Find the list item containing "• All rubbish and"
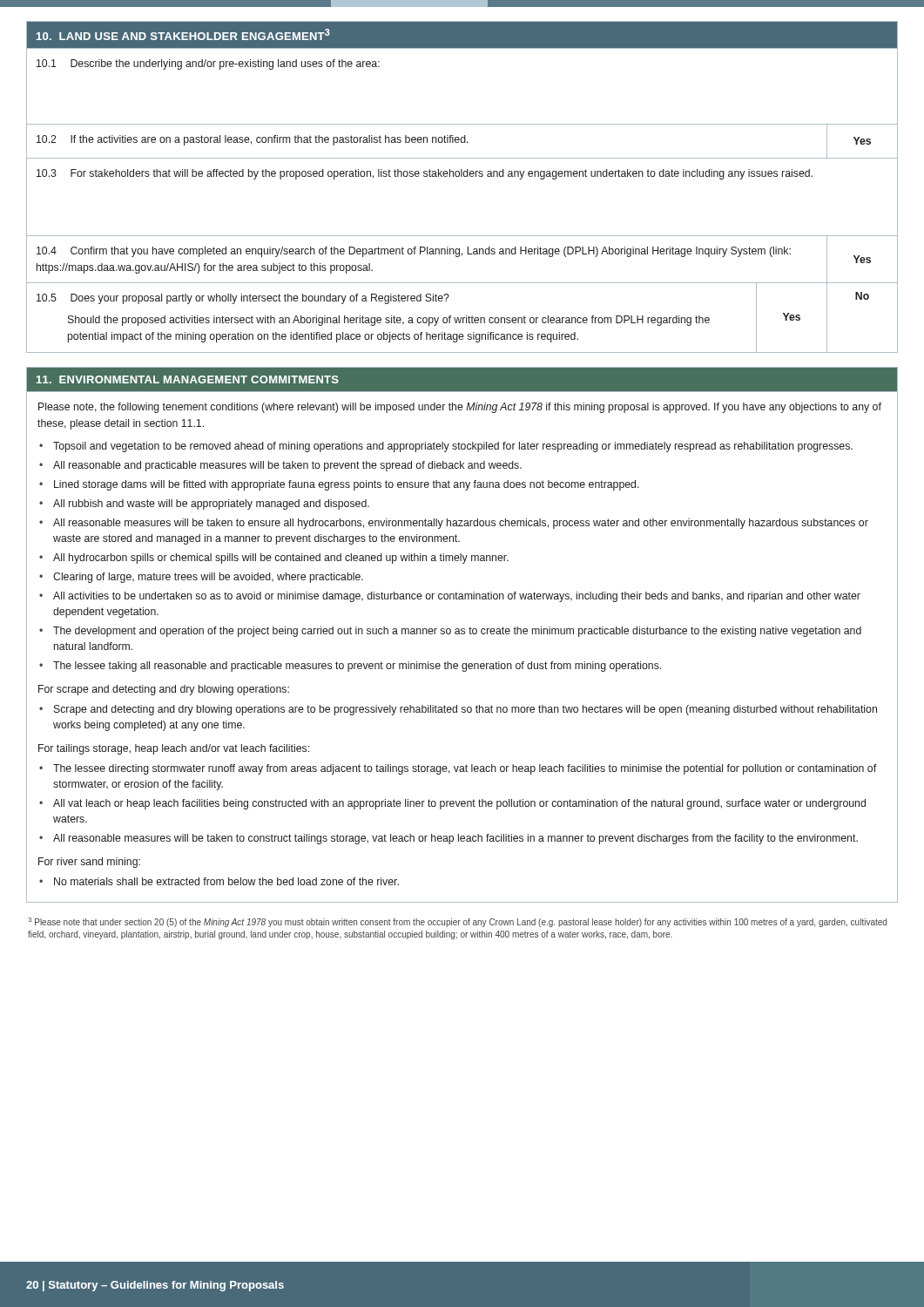 click(x=204, y=505)
